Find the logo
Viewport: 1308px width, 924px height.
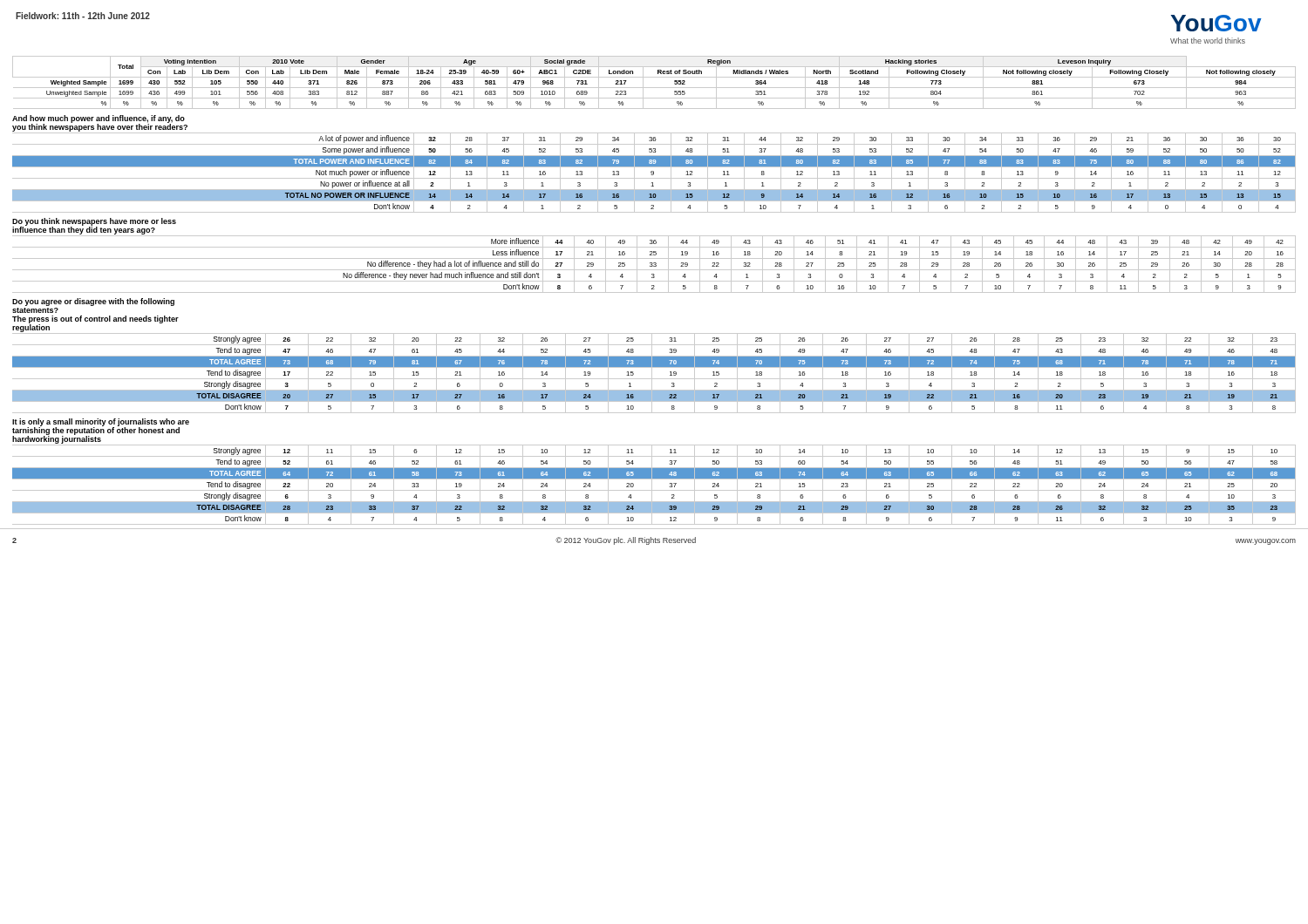pyautogui.click(x=1229, y=30)
